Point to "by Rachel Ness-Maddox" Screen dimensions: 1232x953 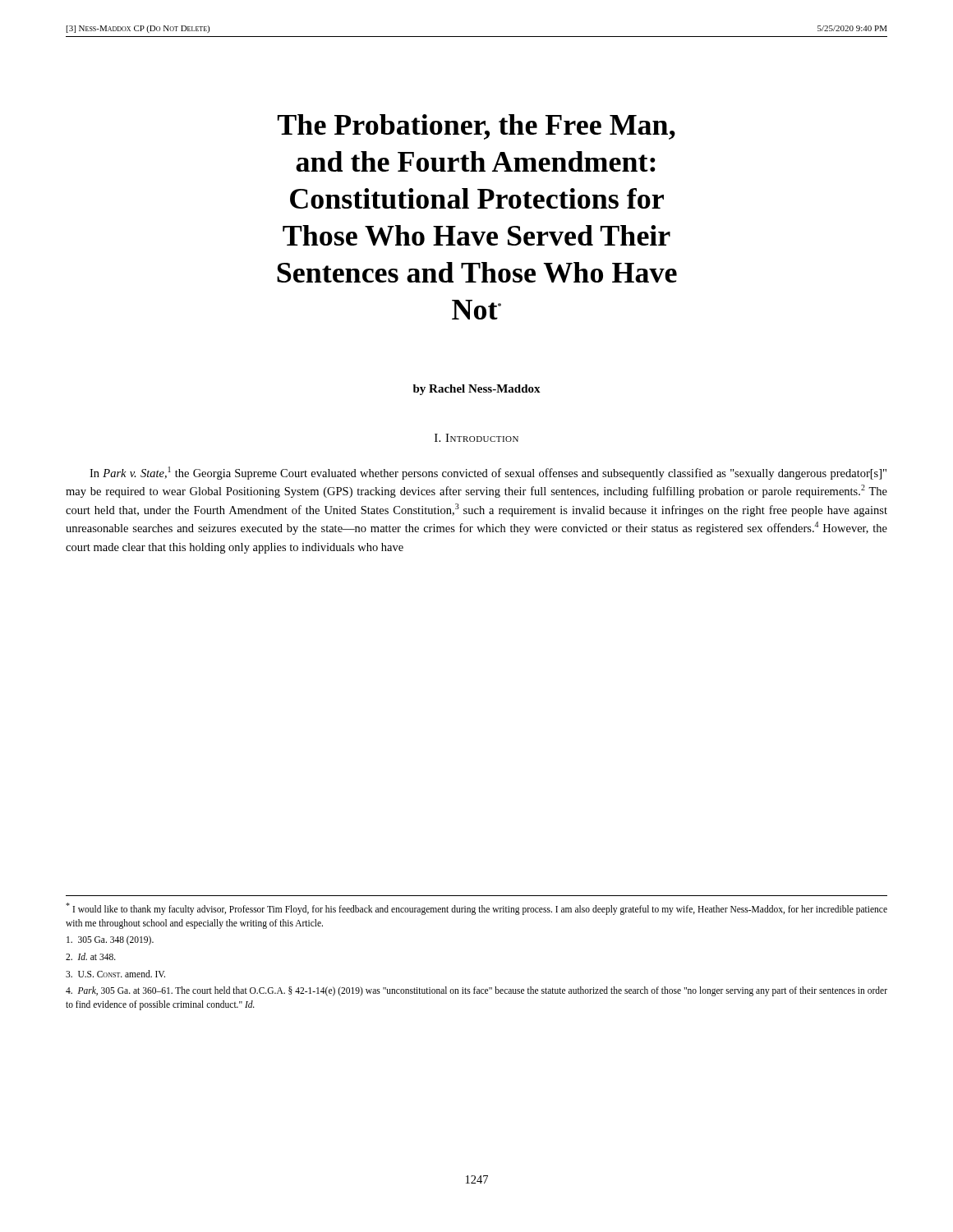pos(476,389)
